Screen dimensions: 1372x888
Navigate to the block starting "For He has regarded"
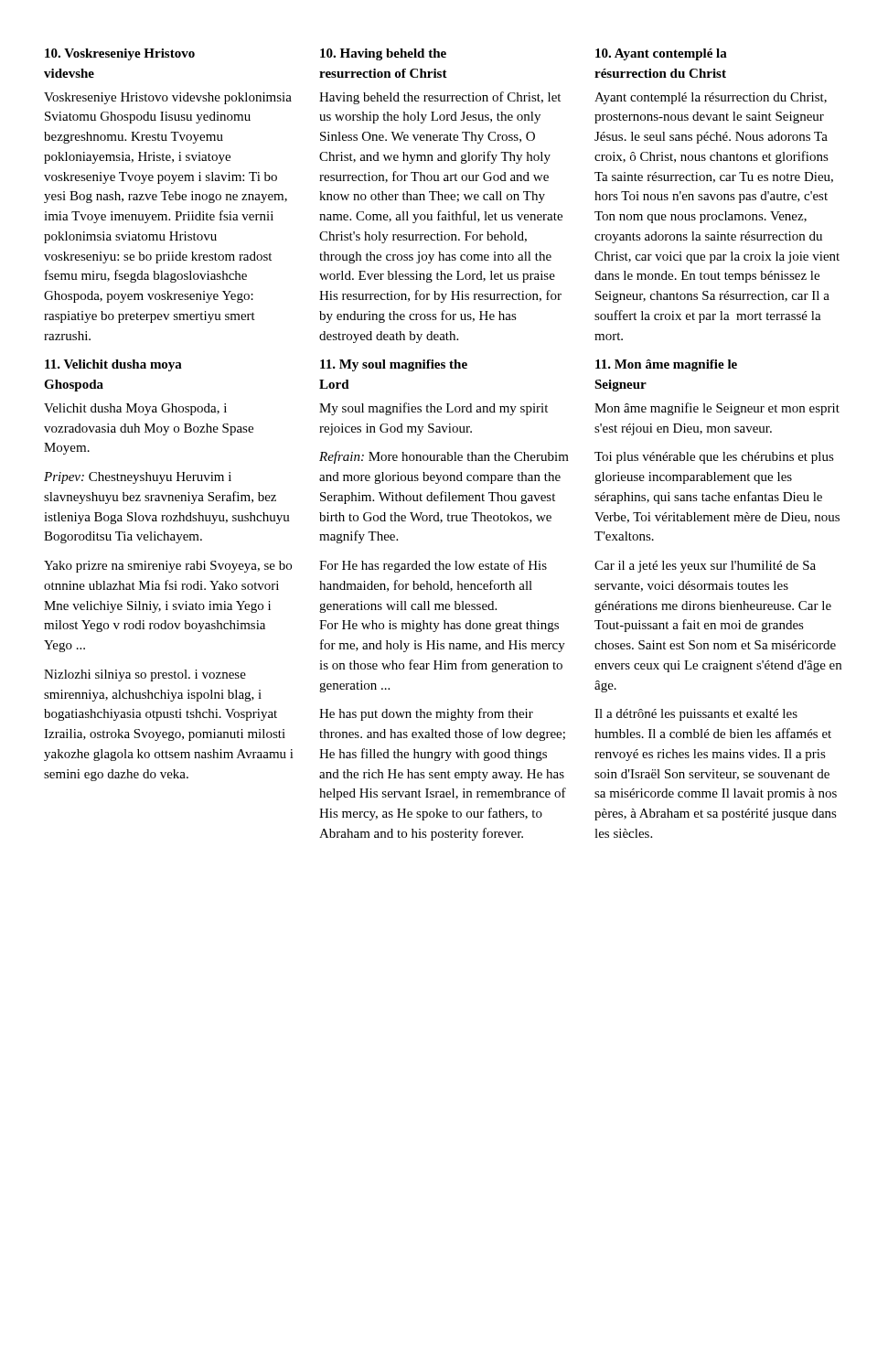(x=444, y=626)
